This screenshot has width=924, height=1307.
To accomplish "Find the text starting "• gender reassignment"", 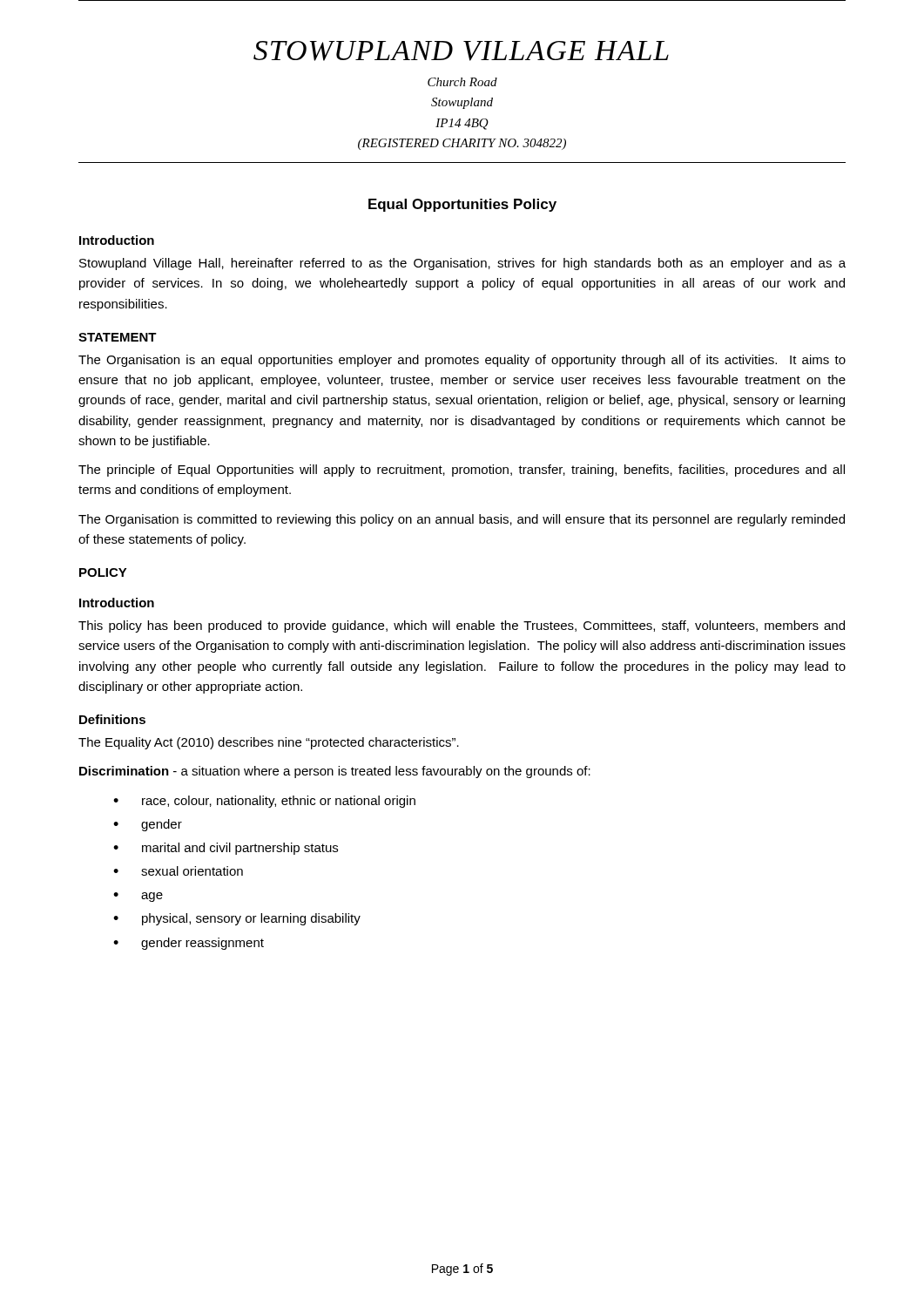I will [189, 944].
